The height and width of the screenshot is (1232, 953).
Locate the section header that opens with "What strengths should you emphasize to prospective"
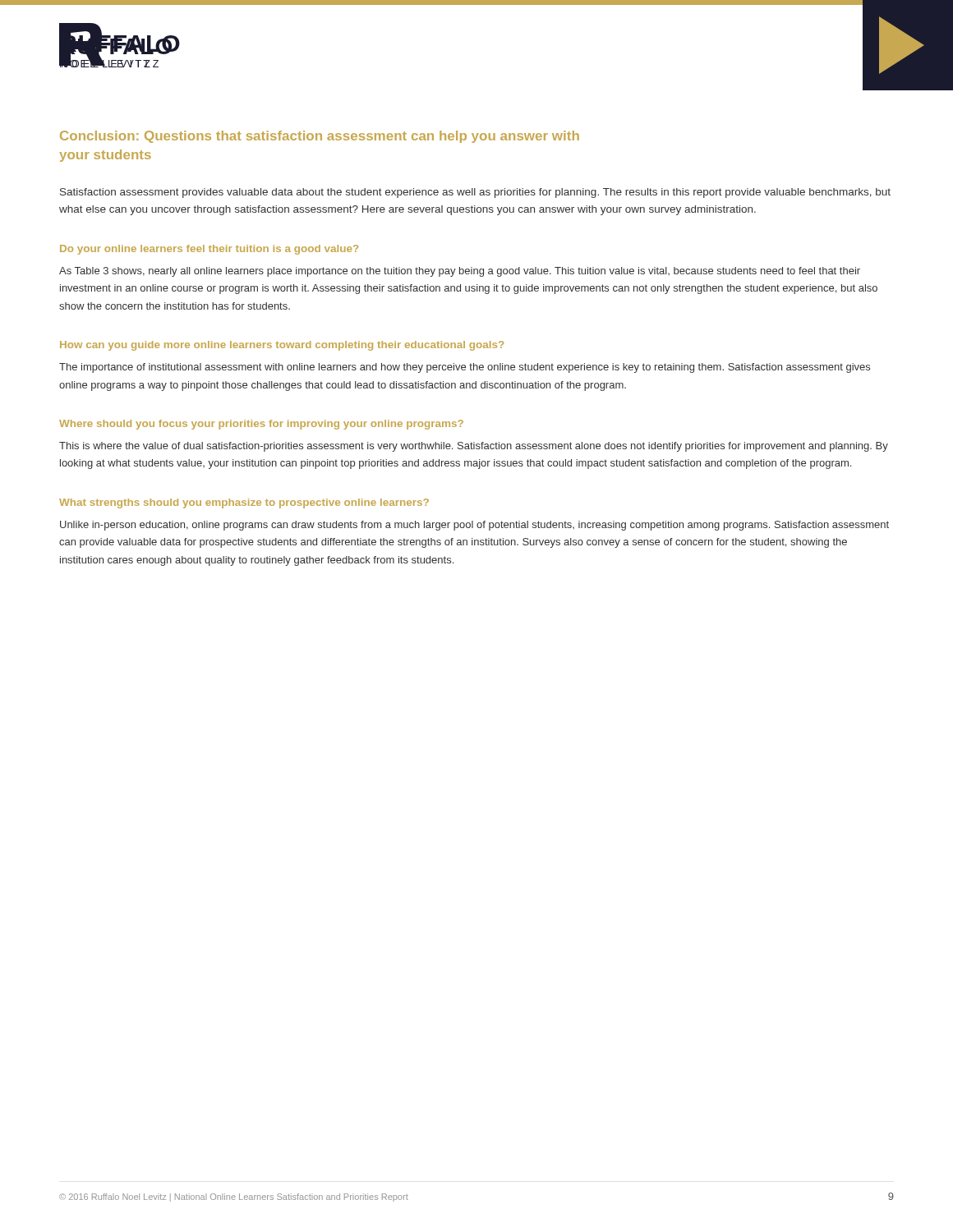[244, 502]
